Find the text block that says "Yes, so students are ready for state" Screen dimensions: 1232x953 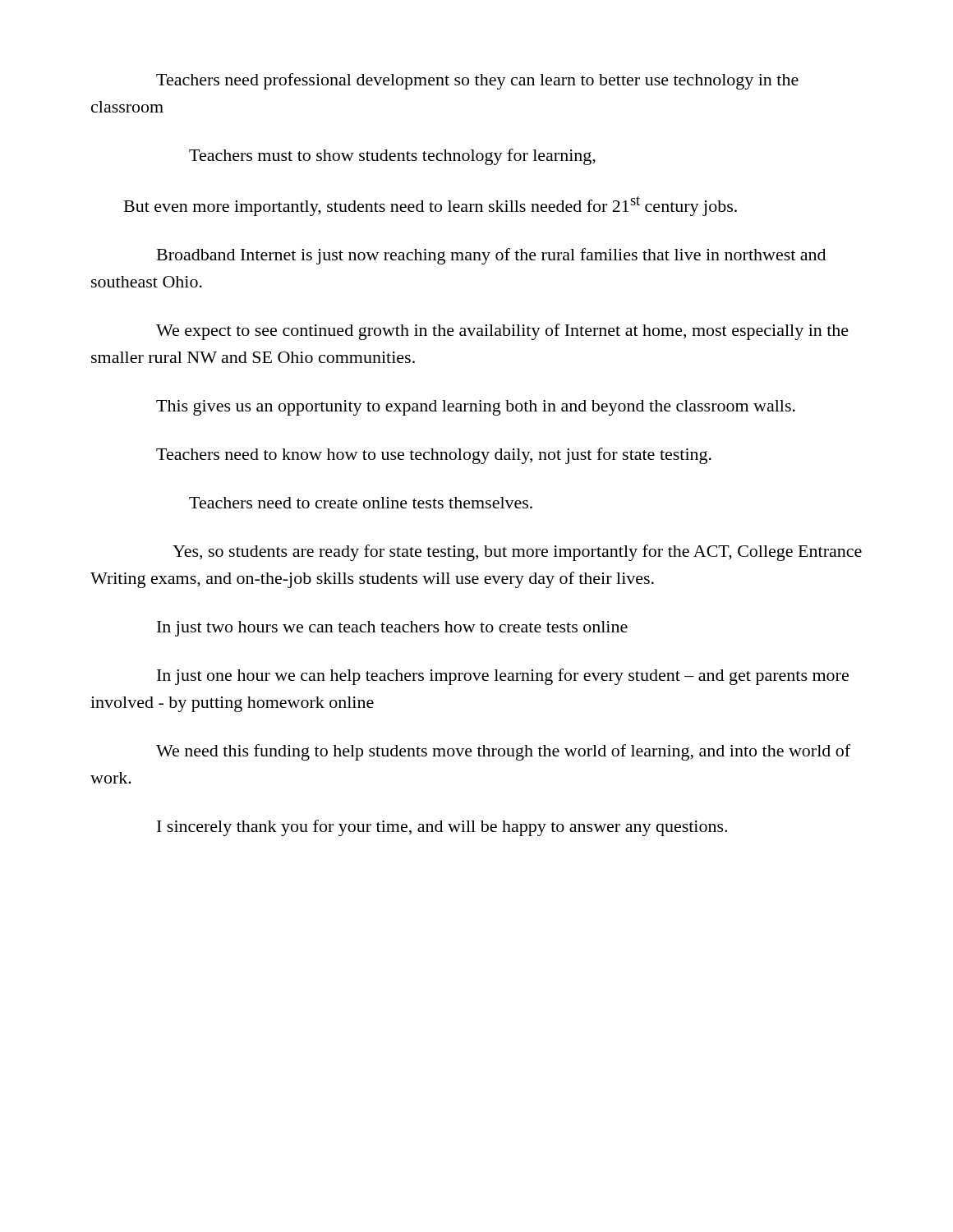pos(476,565)
